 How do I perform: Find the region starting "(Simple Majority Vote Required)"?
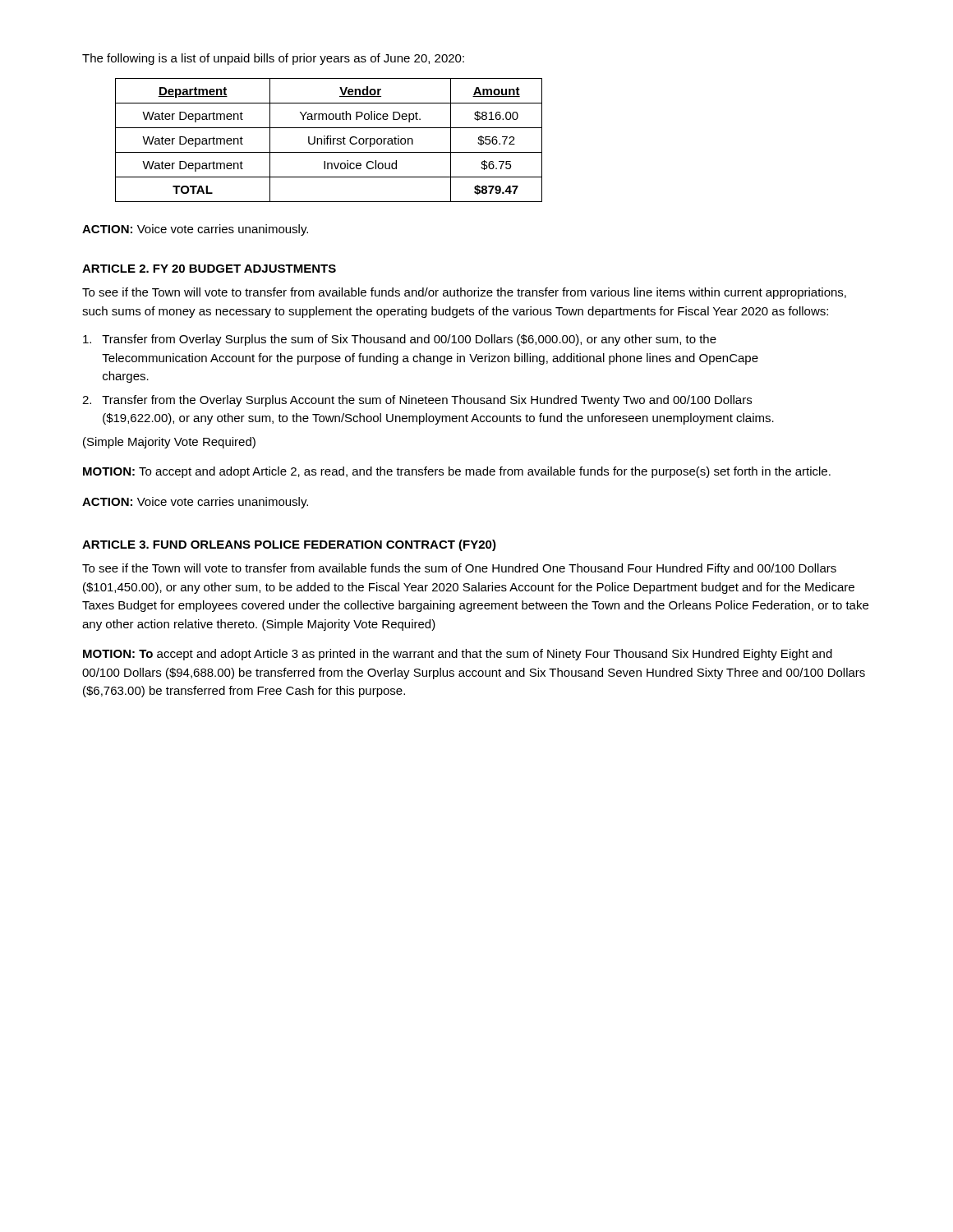[169, 441]
